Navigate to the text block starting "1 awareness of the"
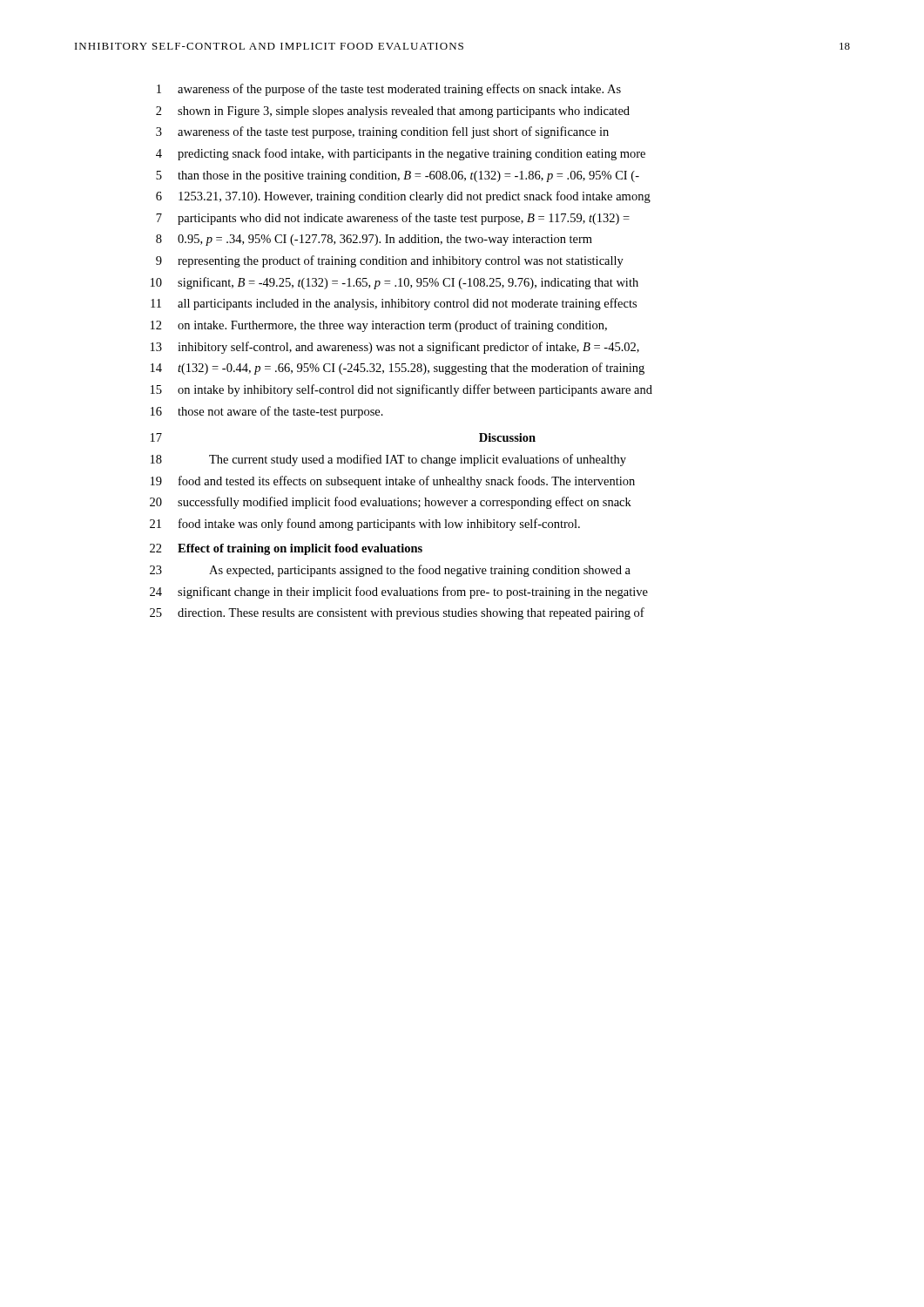 tap(483, 250)
